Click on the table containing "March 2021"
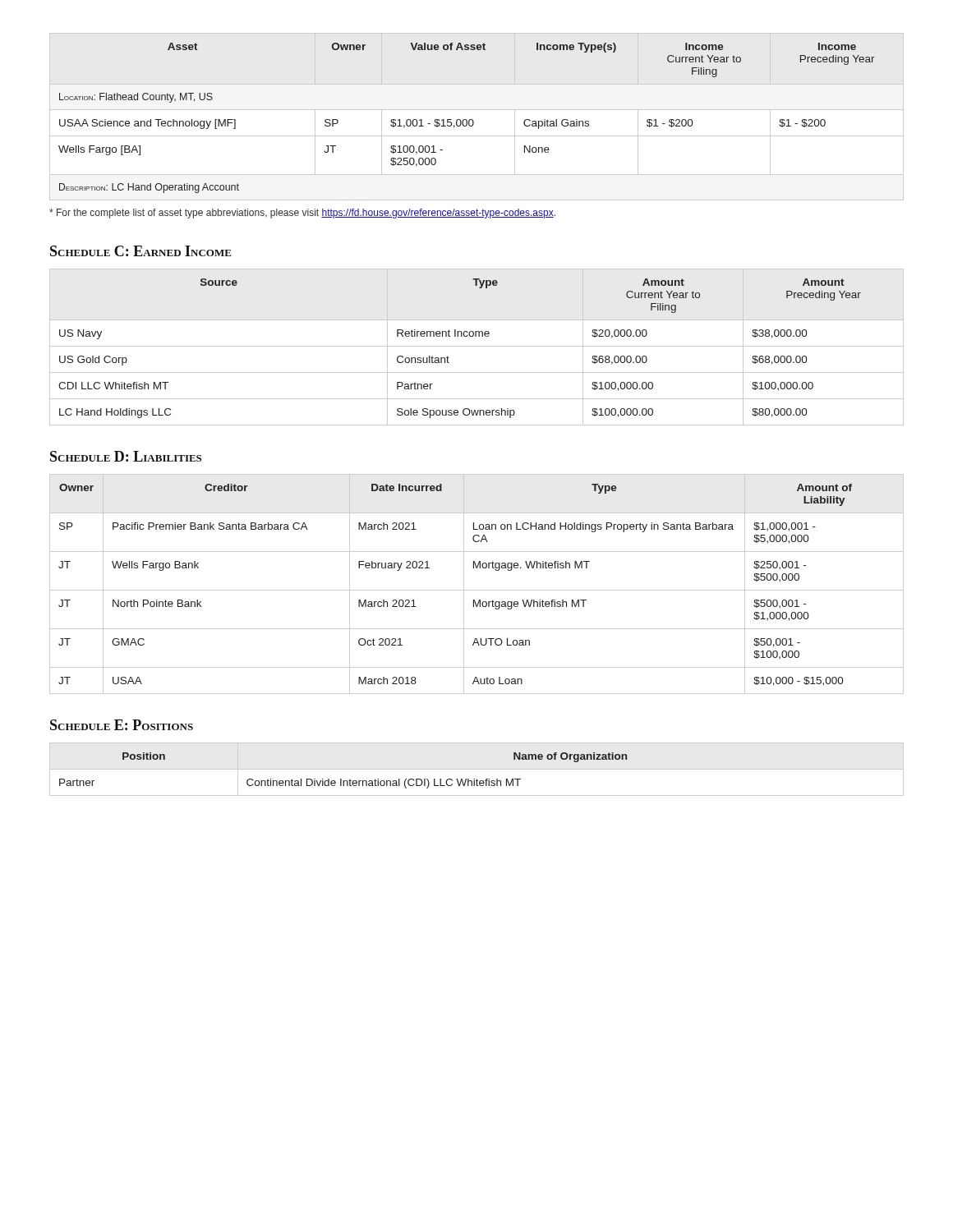953x1232 pixels. point(476,584)
